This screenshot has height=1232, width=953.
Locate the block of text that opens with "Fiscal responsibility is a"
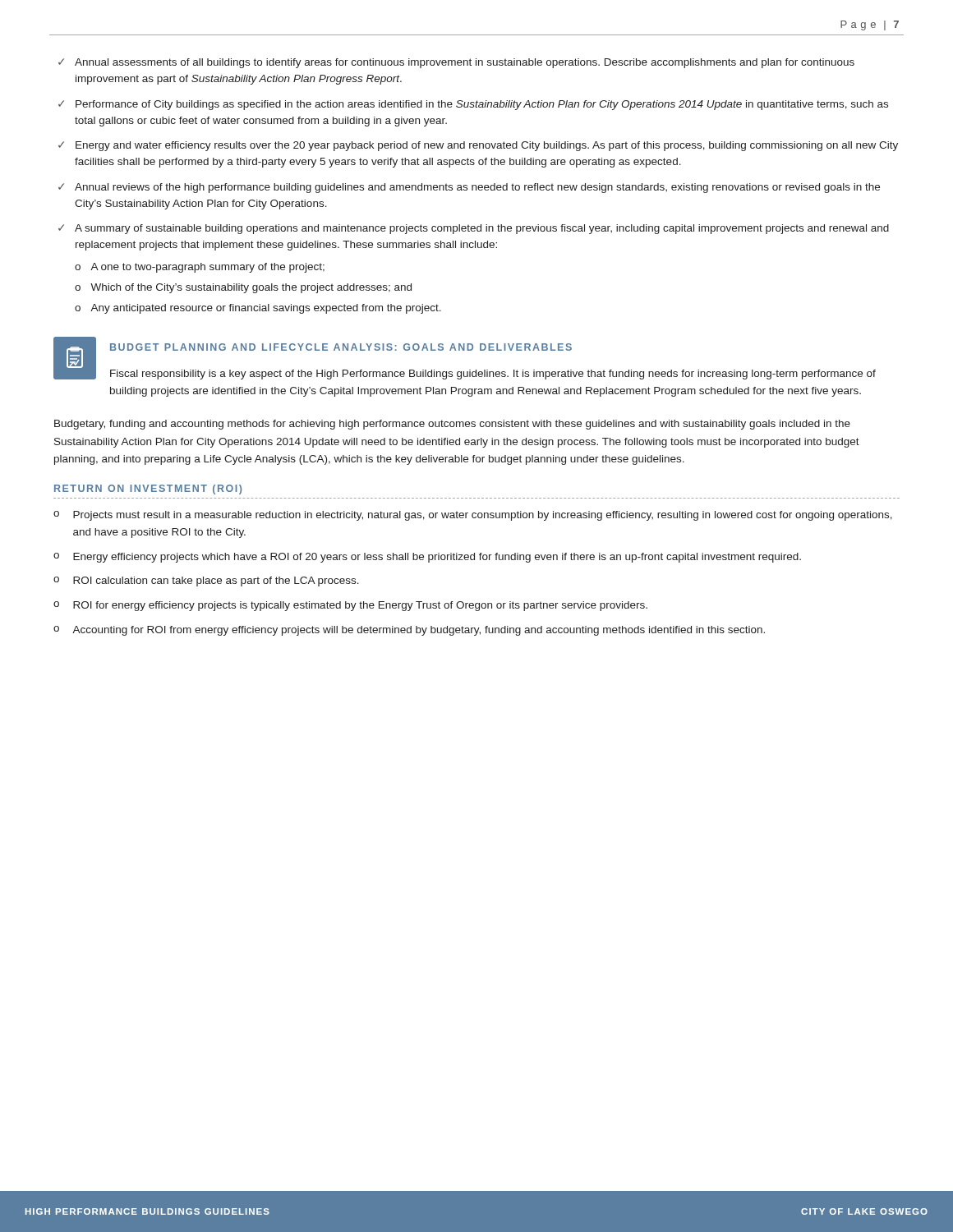pos(492,382)
